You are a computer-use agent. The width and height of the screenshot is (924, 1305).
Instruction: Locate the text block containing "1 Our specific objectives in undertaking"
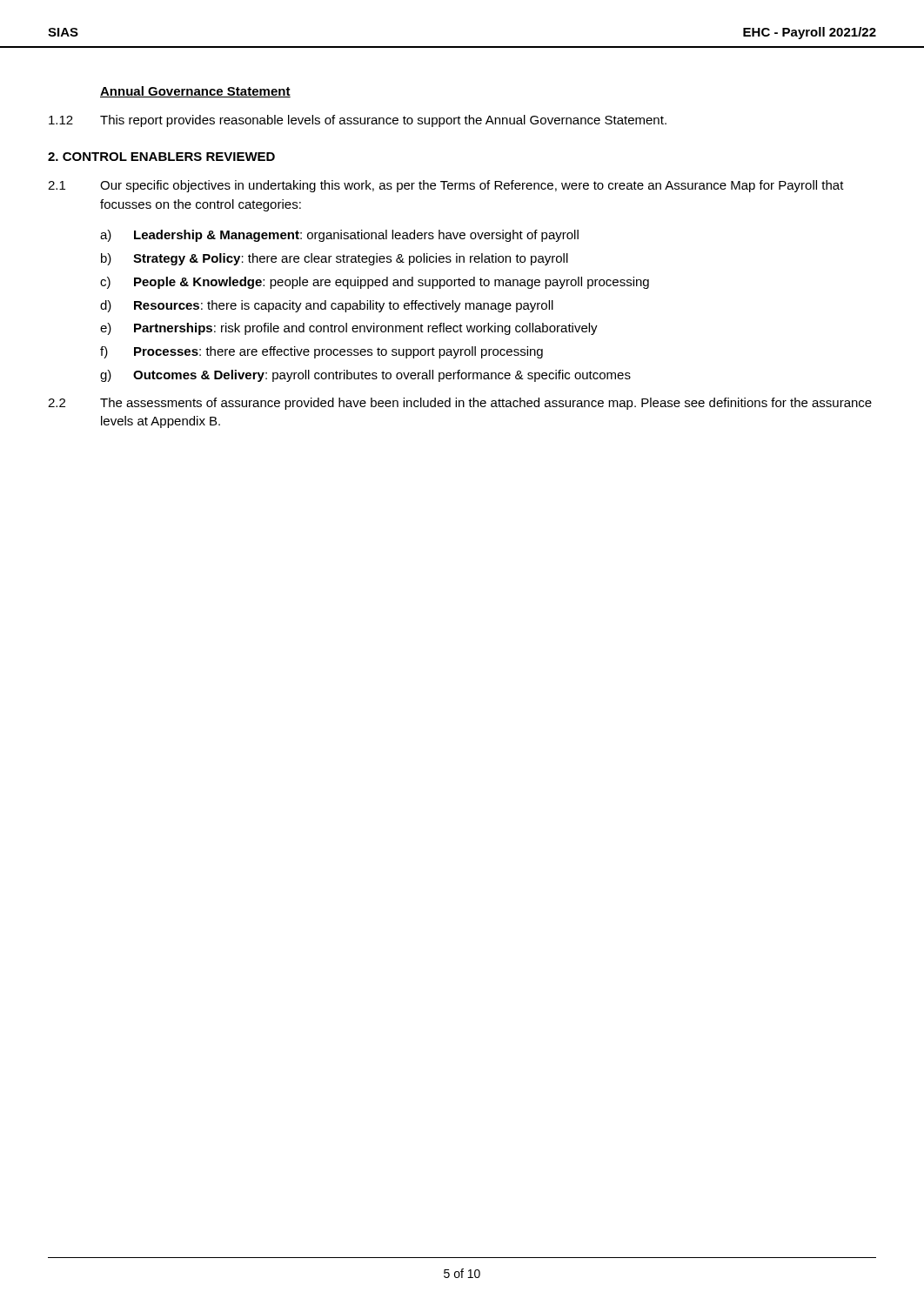point(462,194)
